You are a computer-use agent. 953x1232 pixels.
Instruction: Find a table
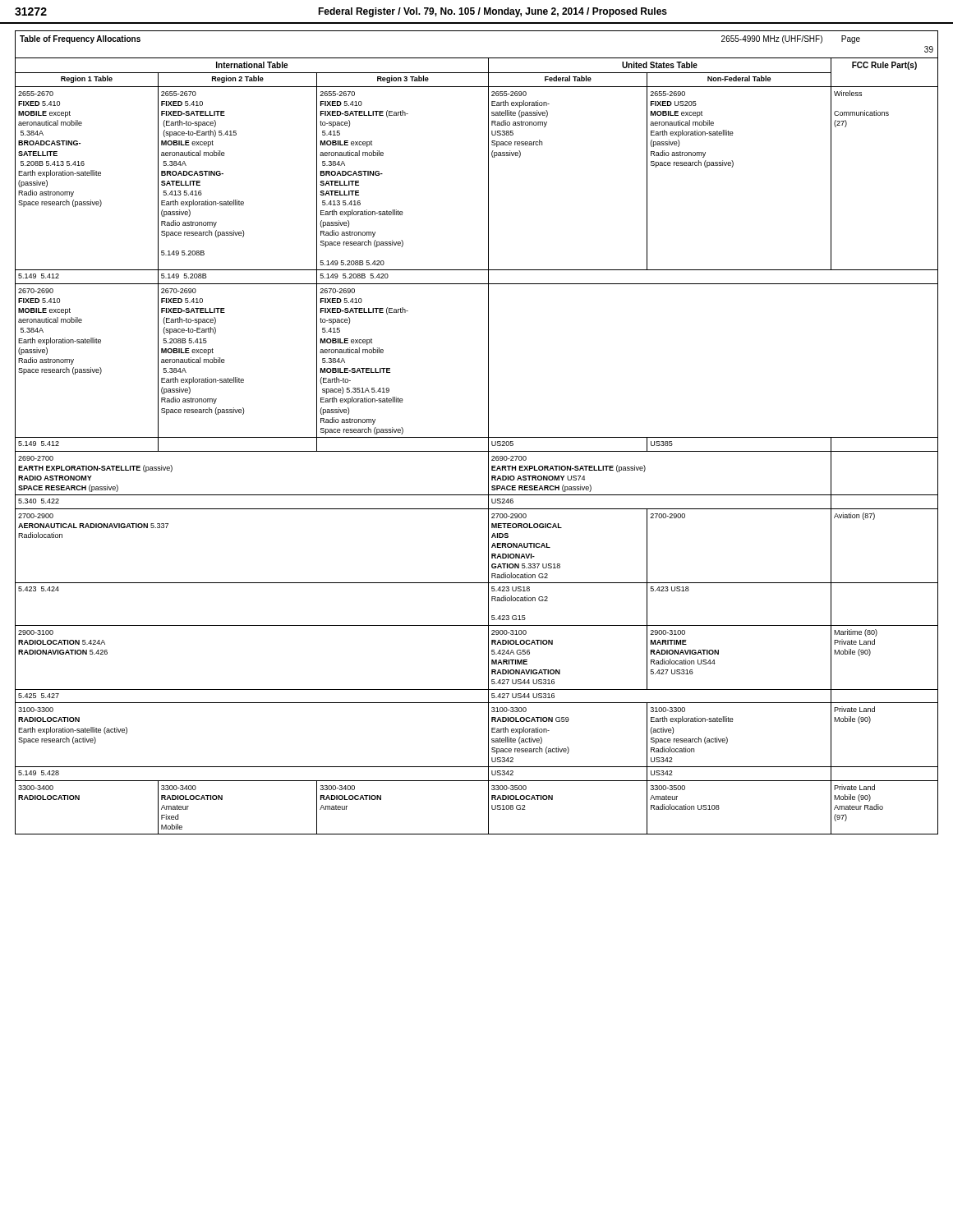476,433
